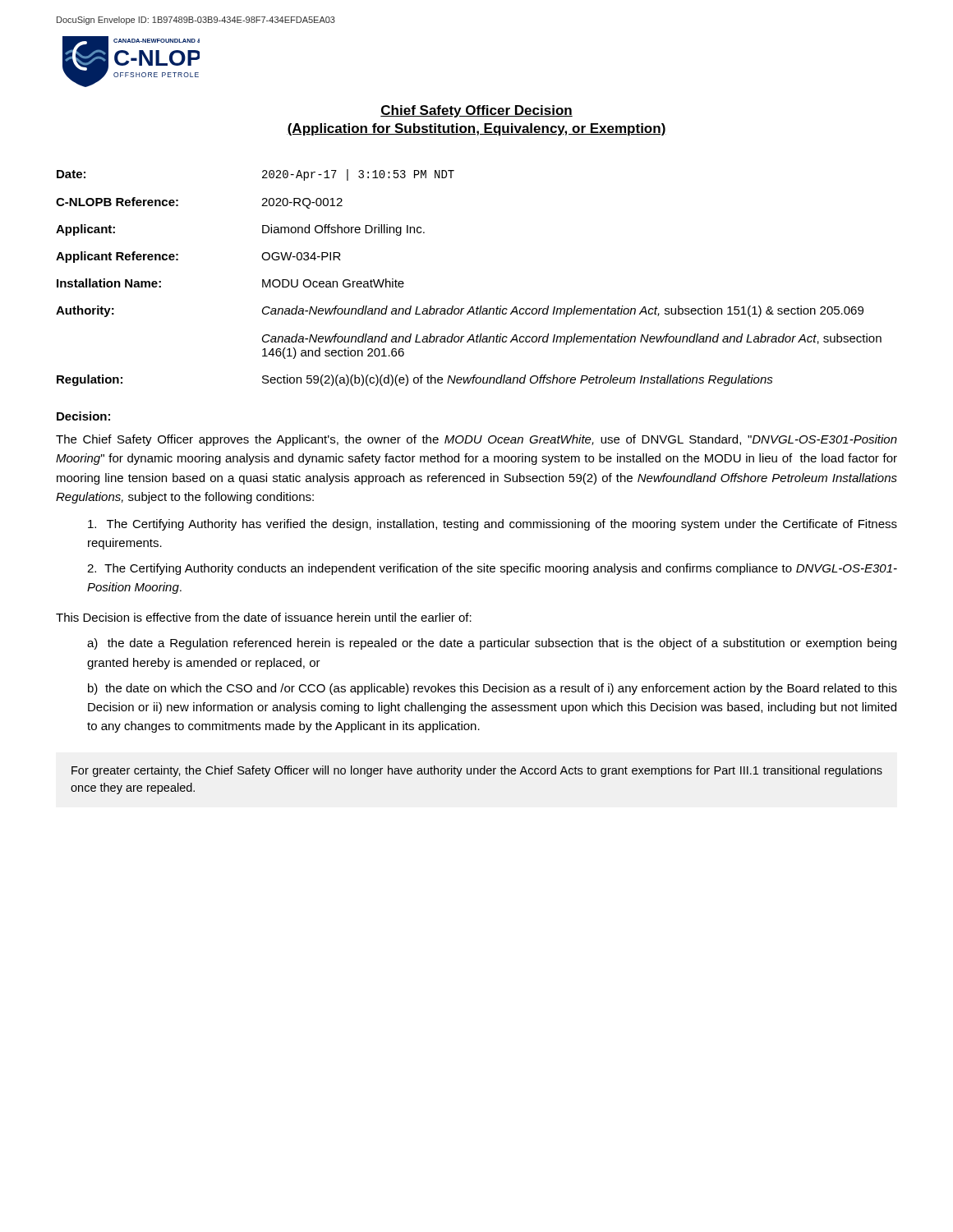
Task: Navigate to the text block starting "b) the date on which the CSO"
Action: pos(492,707)
